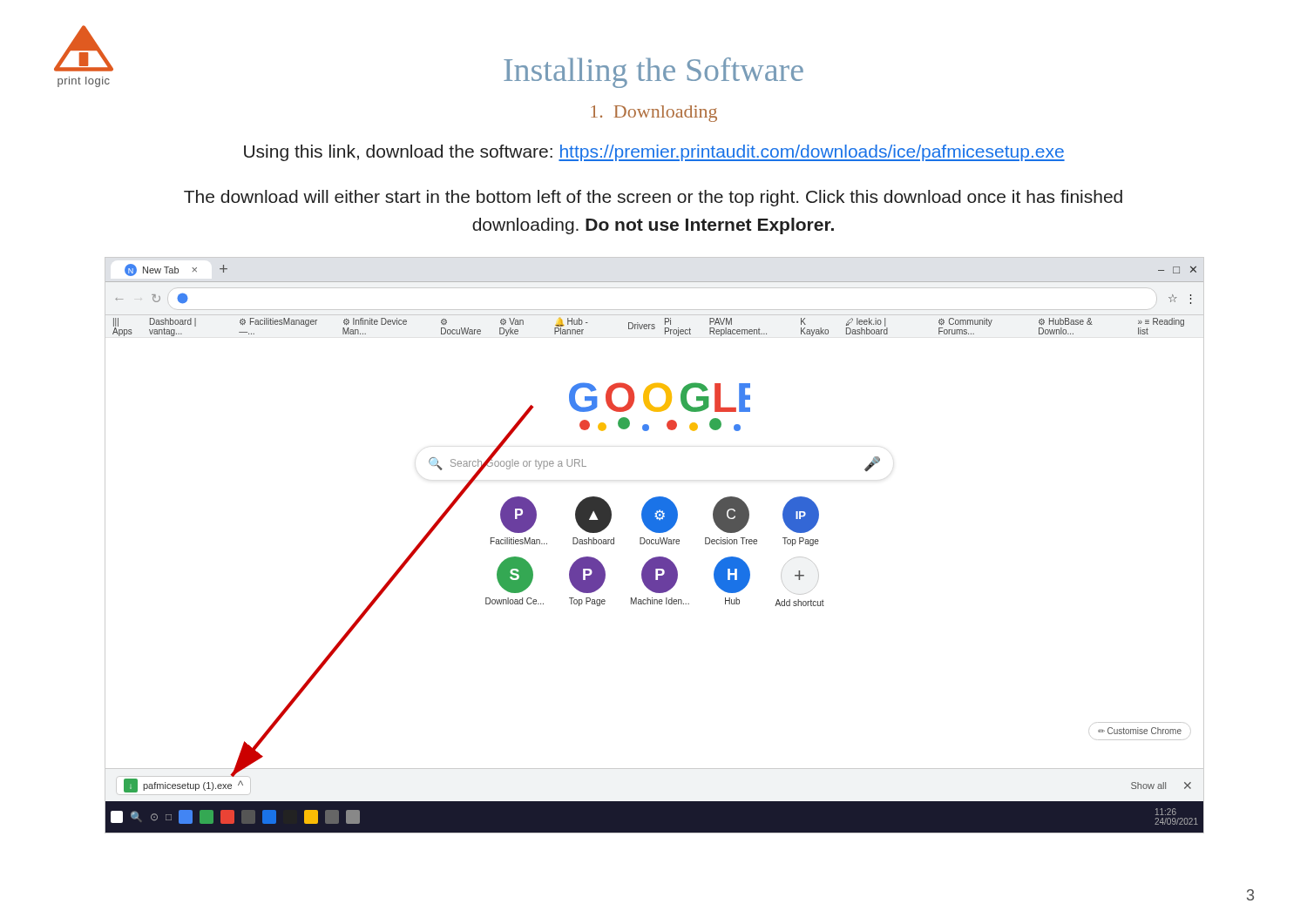Click on the text starting "The download will either start in the"

click(x=654, y=210)
